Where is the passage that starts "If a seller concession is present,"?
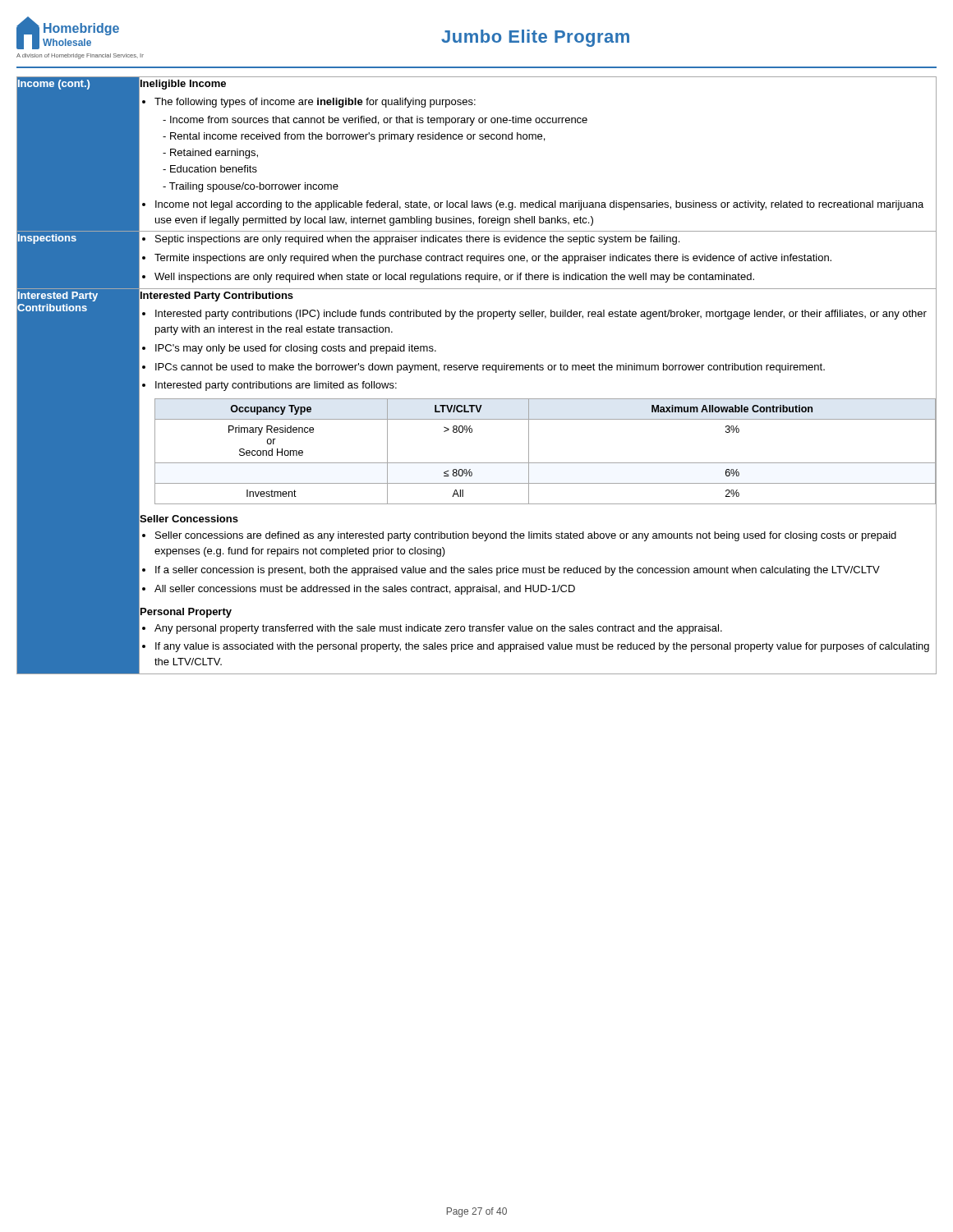Viewport: 953px width, 1232px height. [x=517, y=570]
